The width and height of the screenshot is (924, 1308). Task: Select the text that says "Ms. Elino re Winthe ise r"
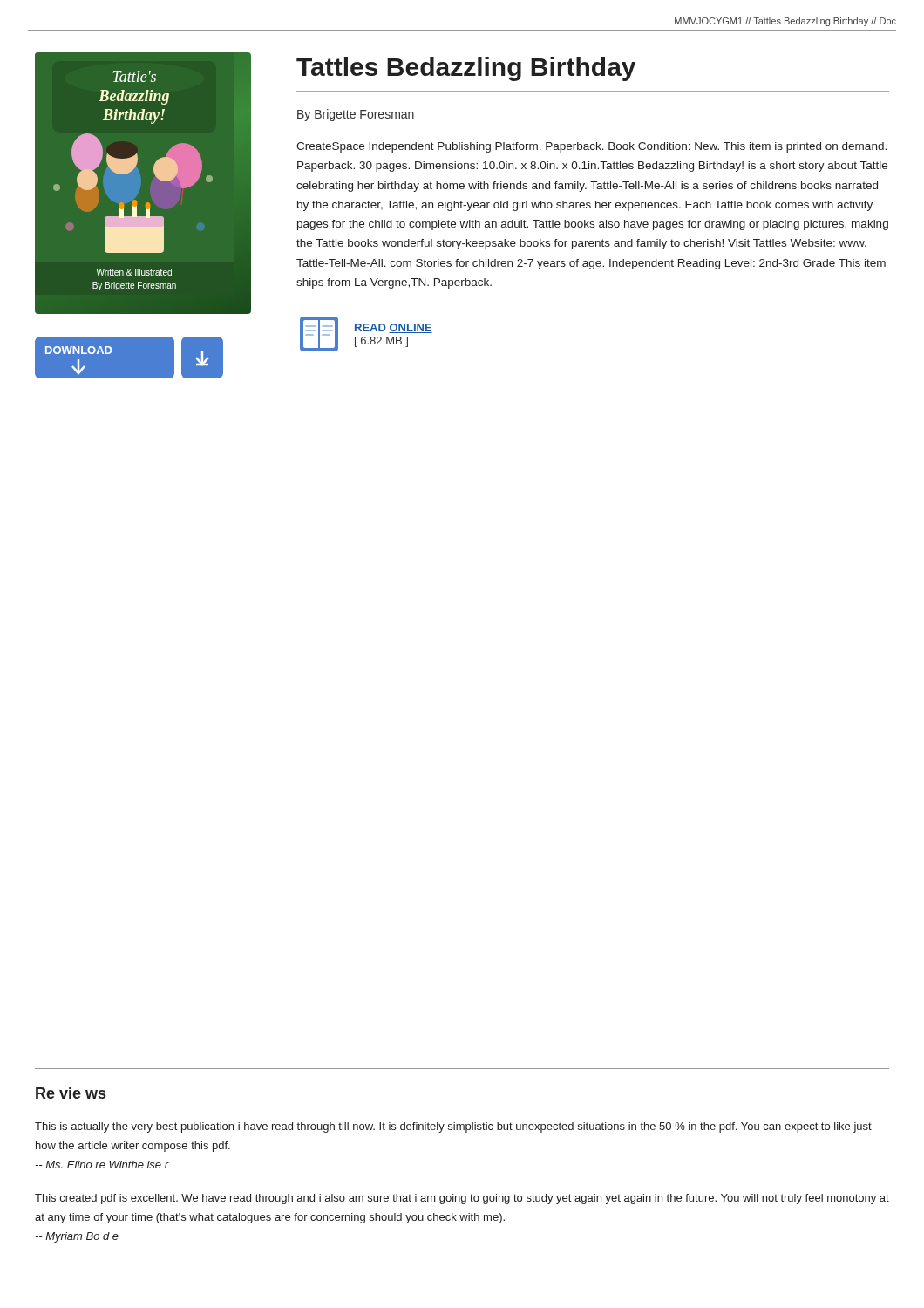(x=102, y=1165)
